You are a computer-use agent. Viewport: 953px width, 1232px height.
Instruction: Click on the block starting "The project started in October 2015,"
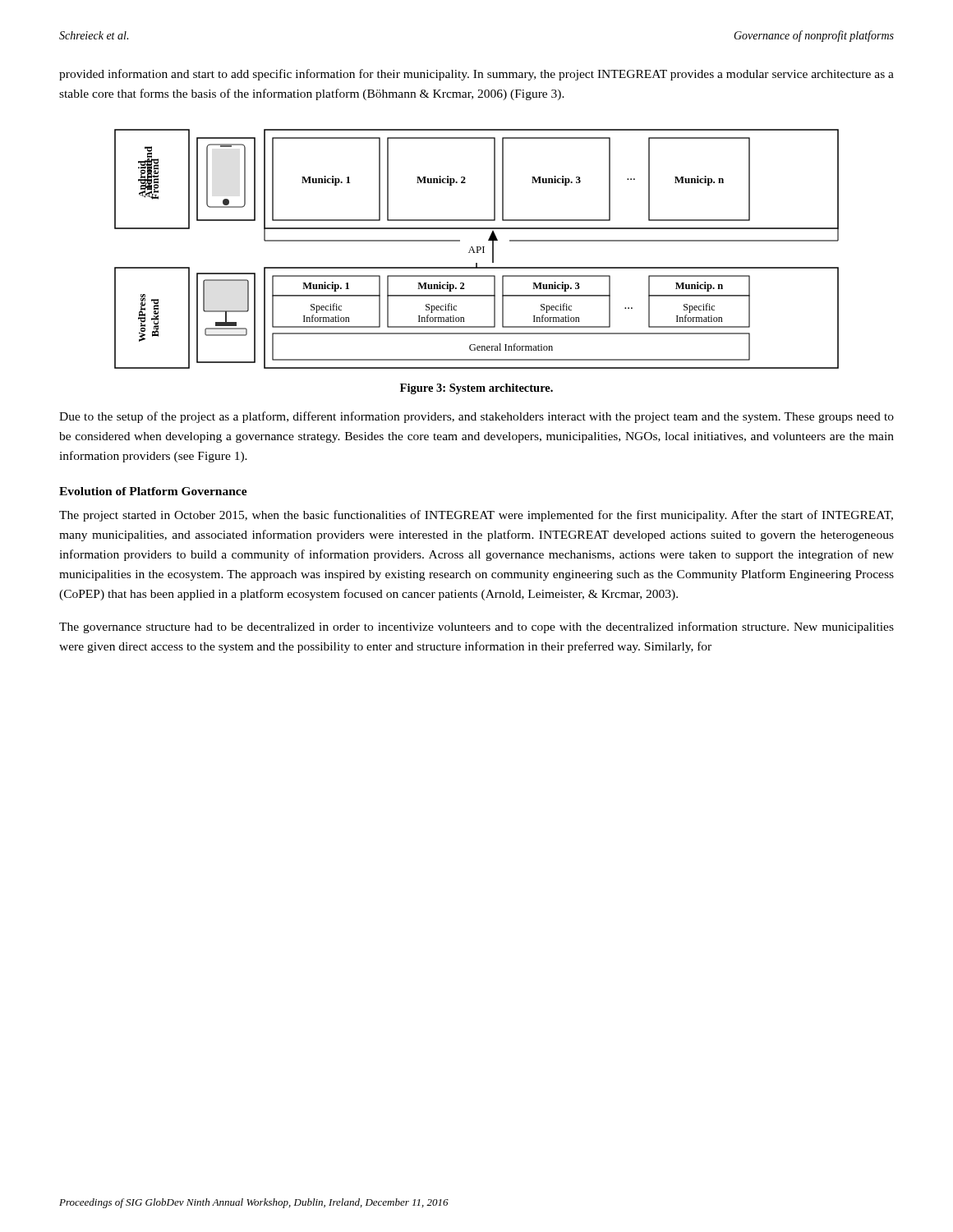[x=476, y=554]
